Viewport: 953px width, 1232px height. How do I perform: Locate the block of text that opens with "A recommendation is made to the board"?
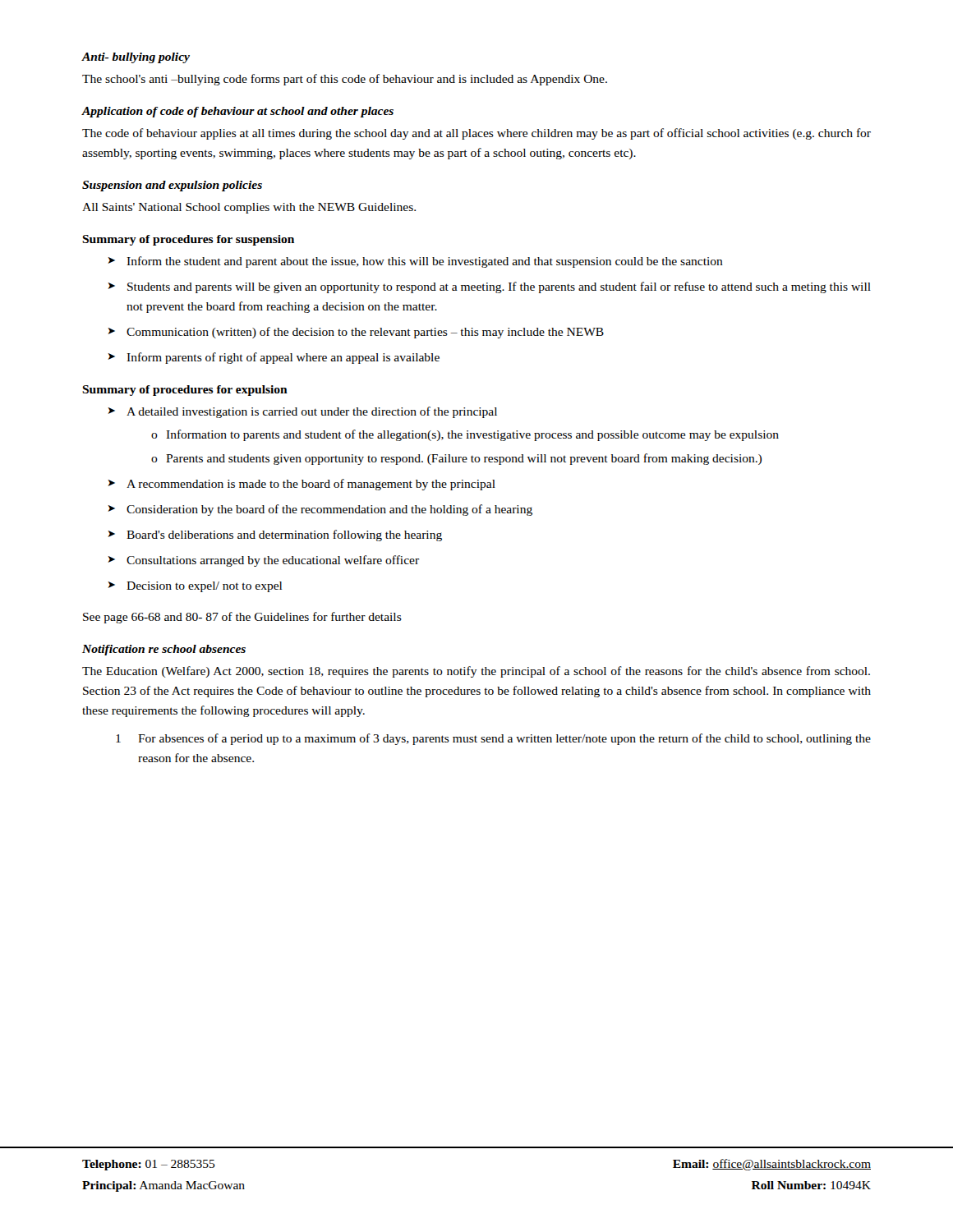[x=311, y=483]
